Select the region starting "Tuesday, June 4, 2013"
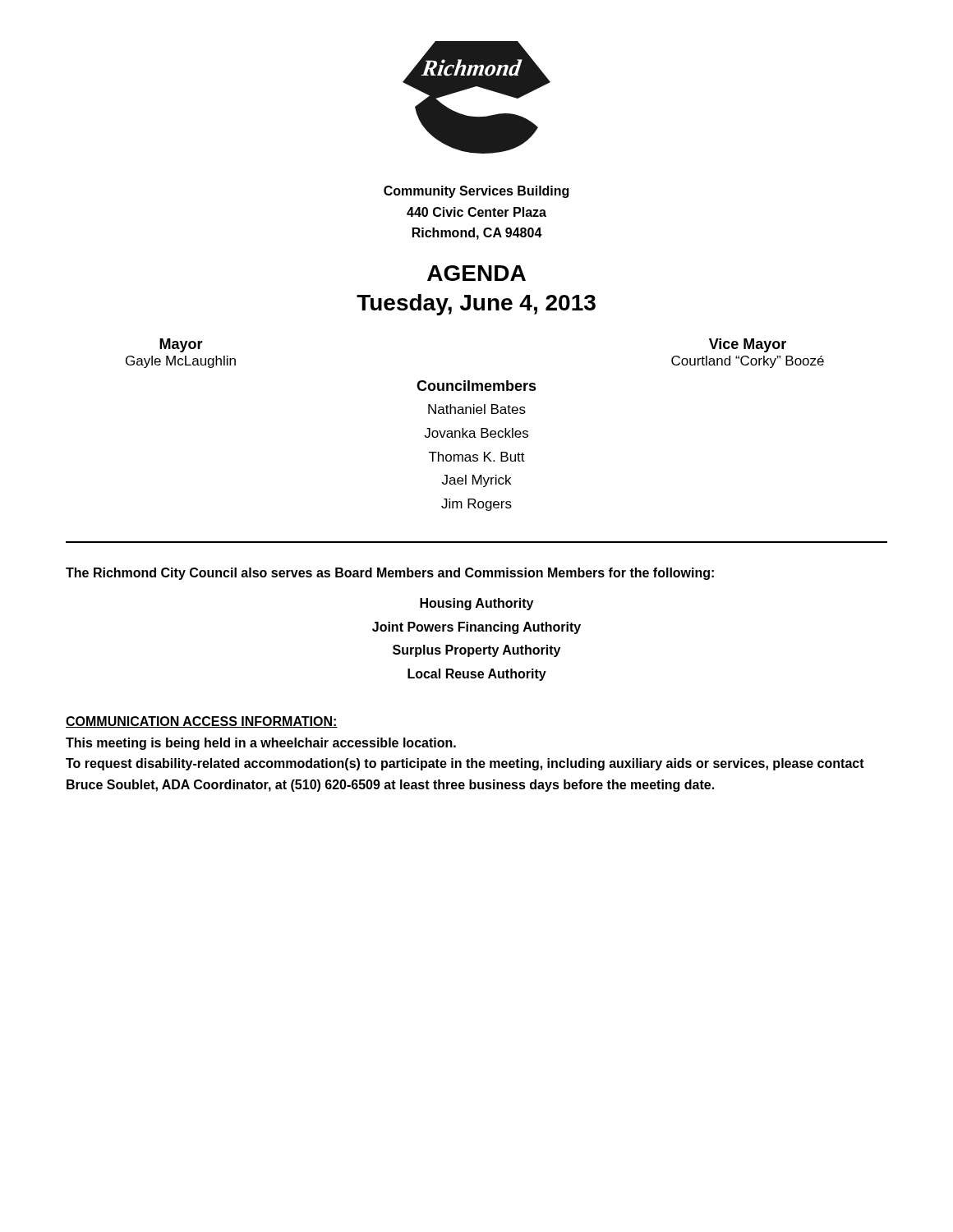Viewport: 953px width, 1232px height. click(x=476, y=303)
